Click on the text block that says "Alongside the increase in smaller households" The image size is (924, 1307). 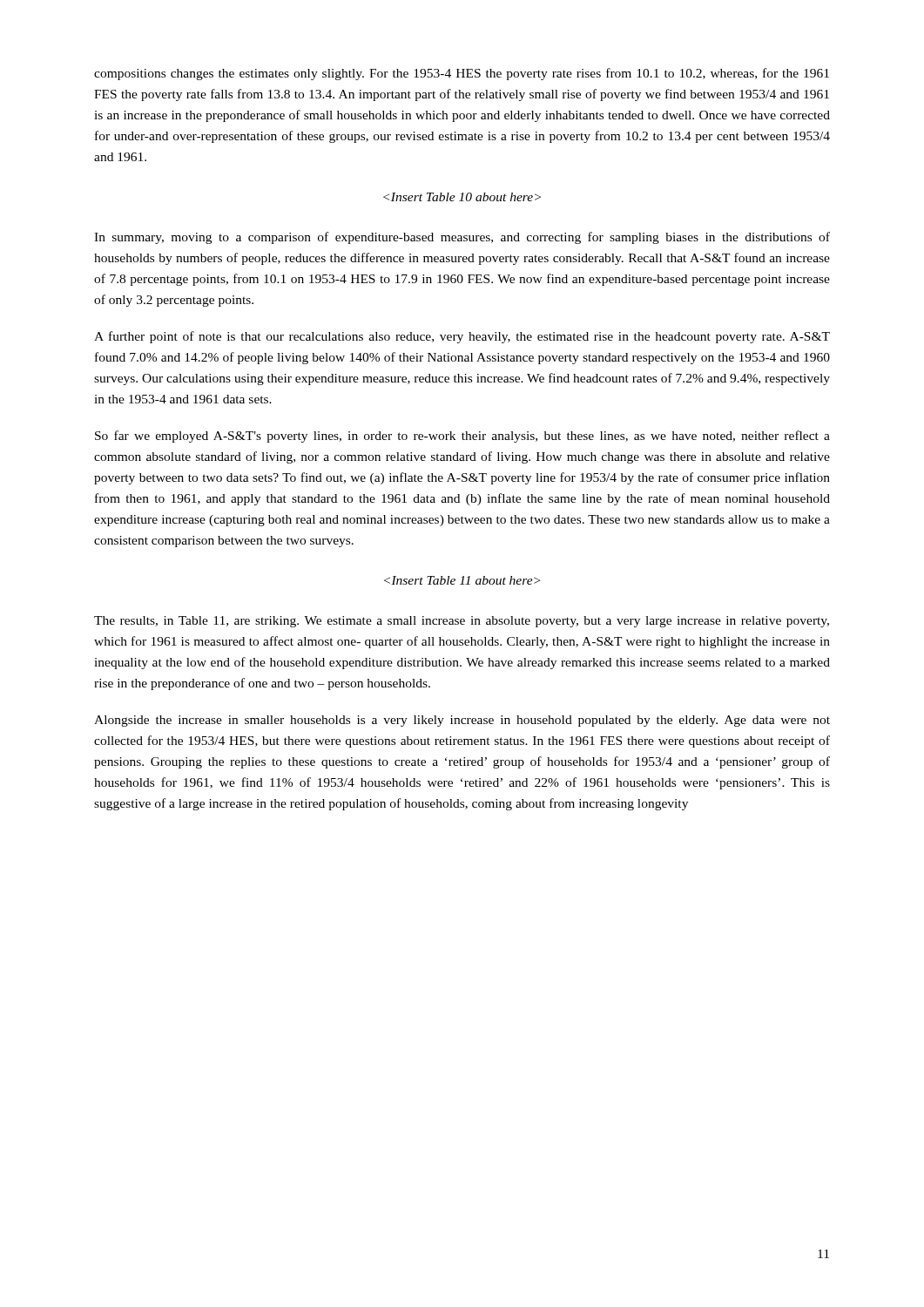pos(462,761)
